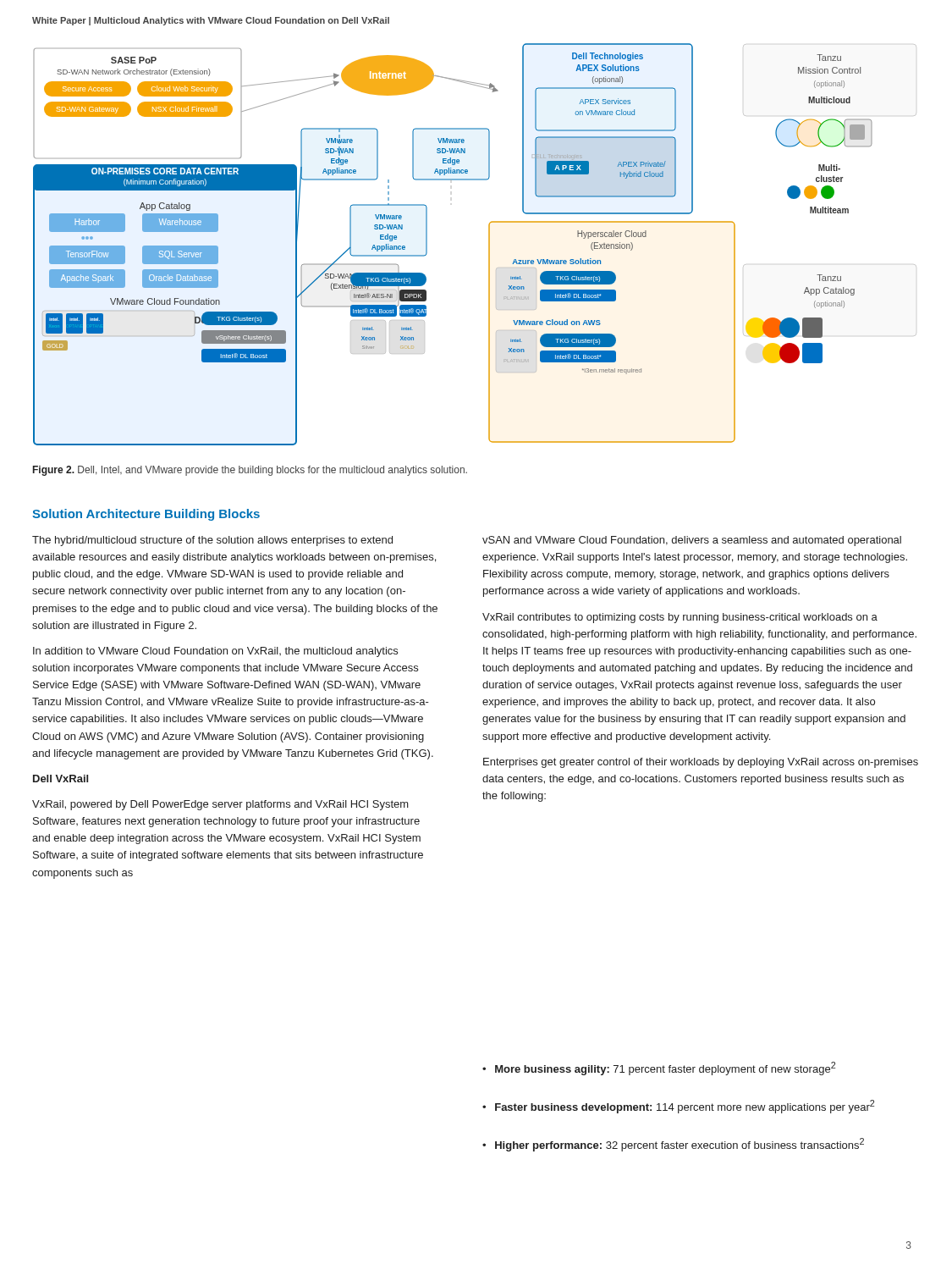Find the passage starting "• Higher performance: 32 percent faster execution"
Screen dimensions: 1270x952
click(x=673, y=1144)
